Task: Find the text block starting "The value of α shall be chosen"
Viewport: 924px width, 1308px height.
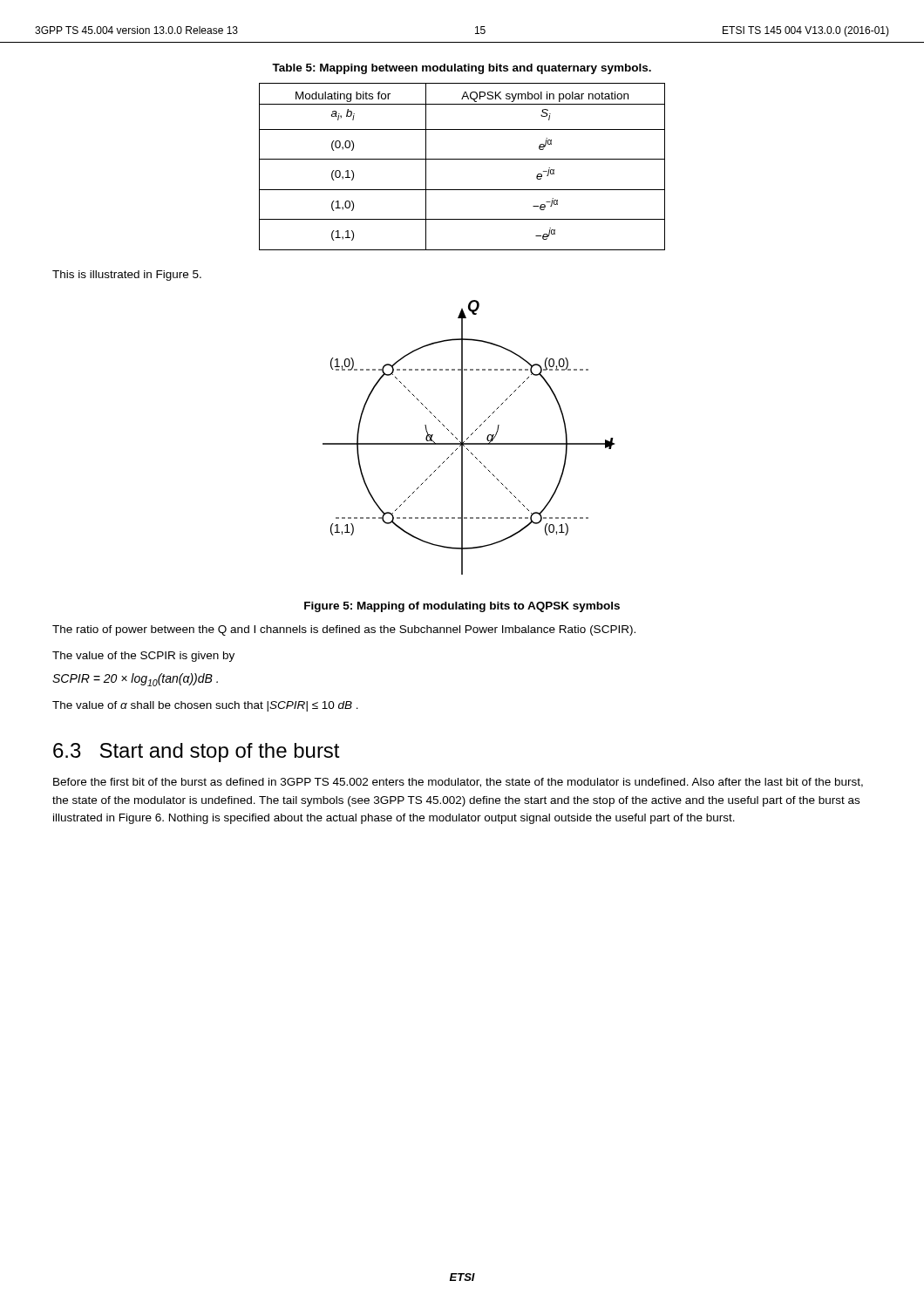Action: [x=206, y=705]
